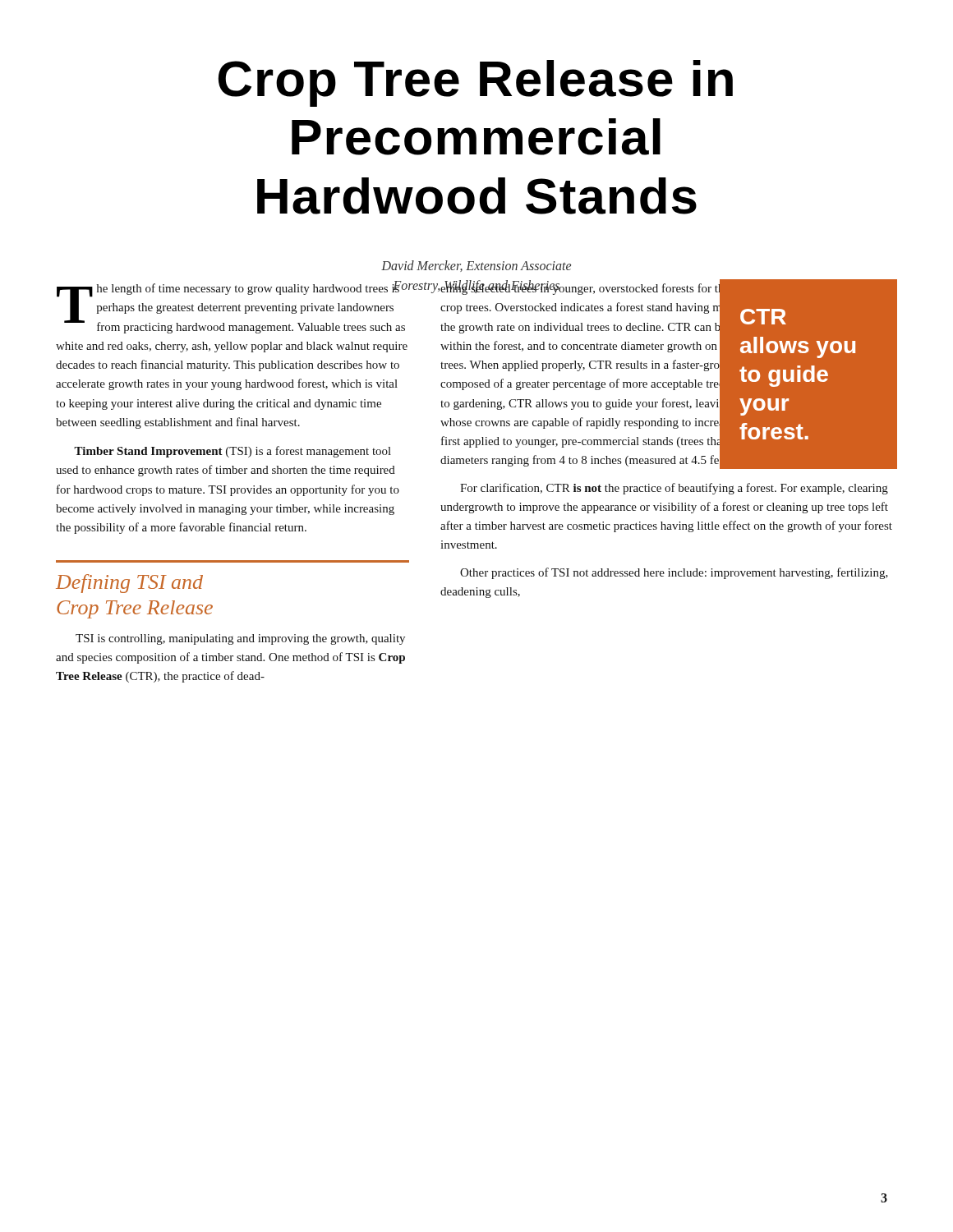Navigate to the text starting "For clarification, CTR"
Screen dimensions: 1232x953
(x=666, y=516)
